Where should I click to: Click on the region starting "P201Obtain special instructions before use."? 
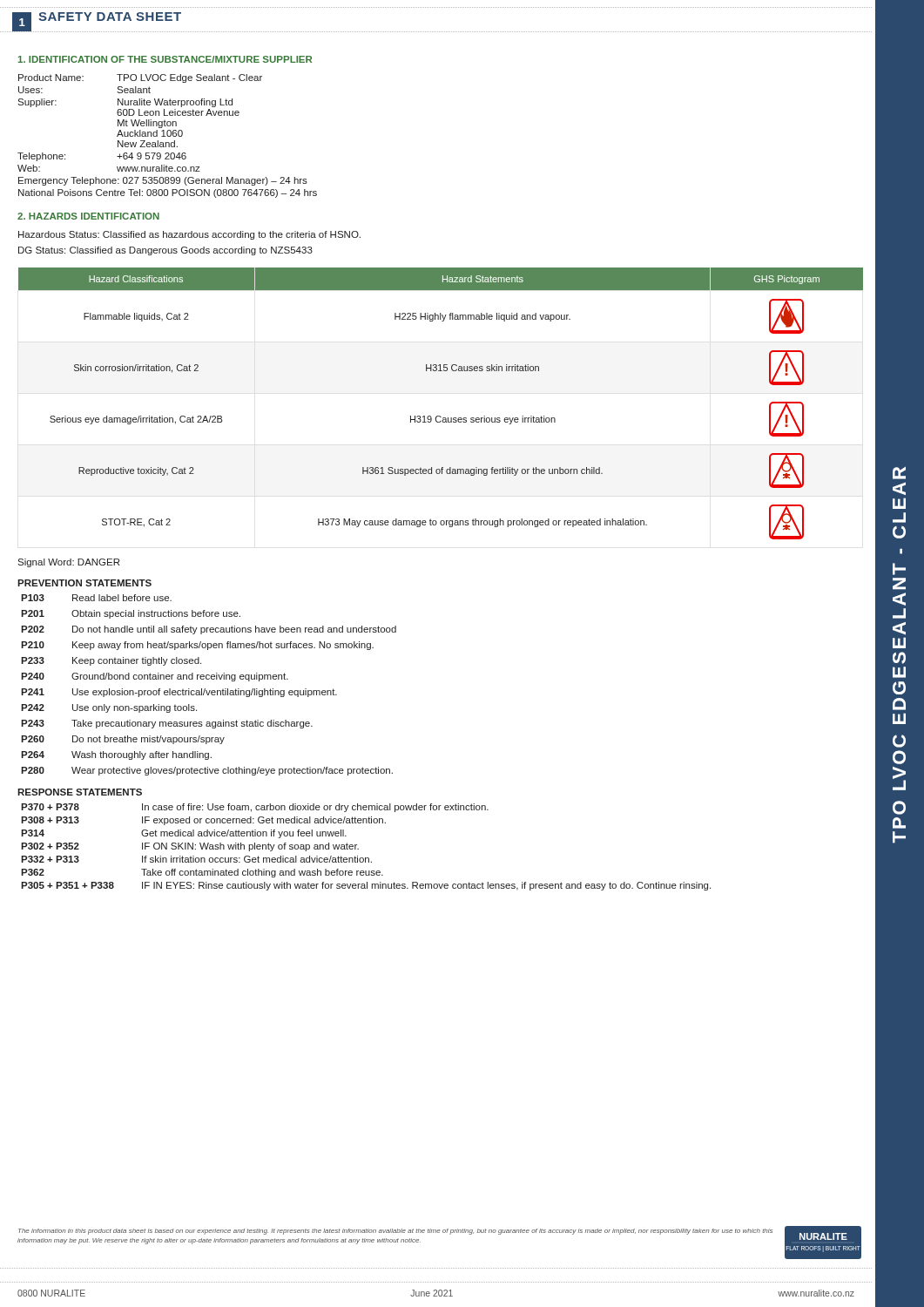tap(131, 614)
